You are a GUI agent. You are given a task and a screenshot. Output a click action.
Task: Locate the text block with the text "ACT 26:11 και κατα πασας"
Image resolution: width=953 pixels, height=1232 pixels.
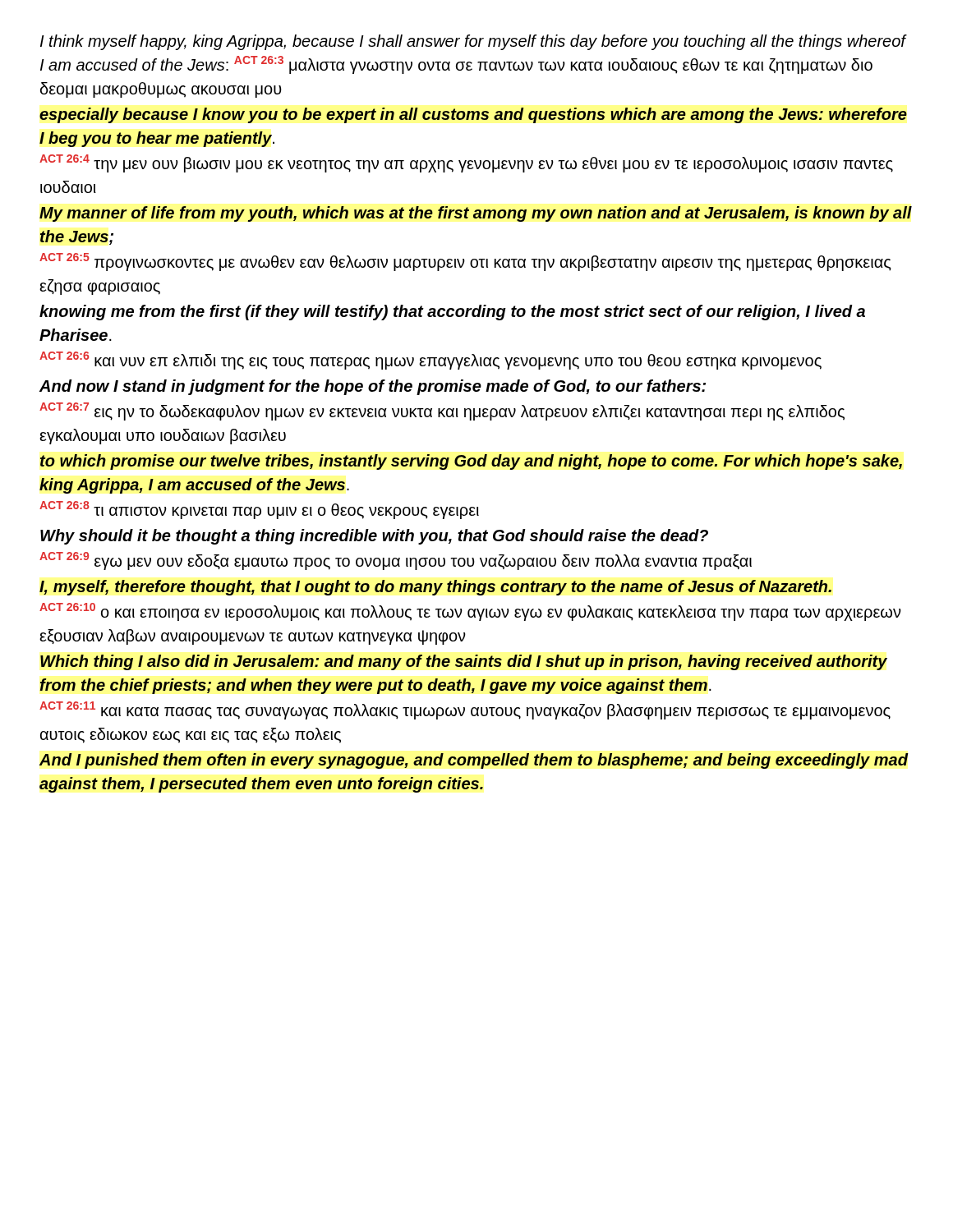click(476, 723)
